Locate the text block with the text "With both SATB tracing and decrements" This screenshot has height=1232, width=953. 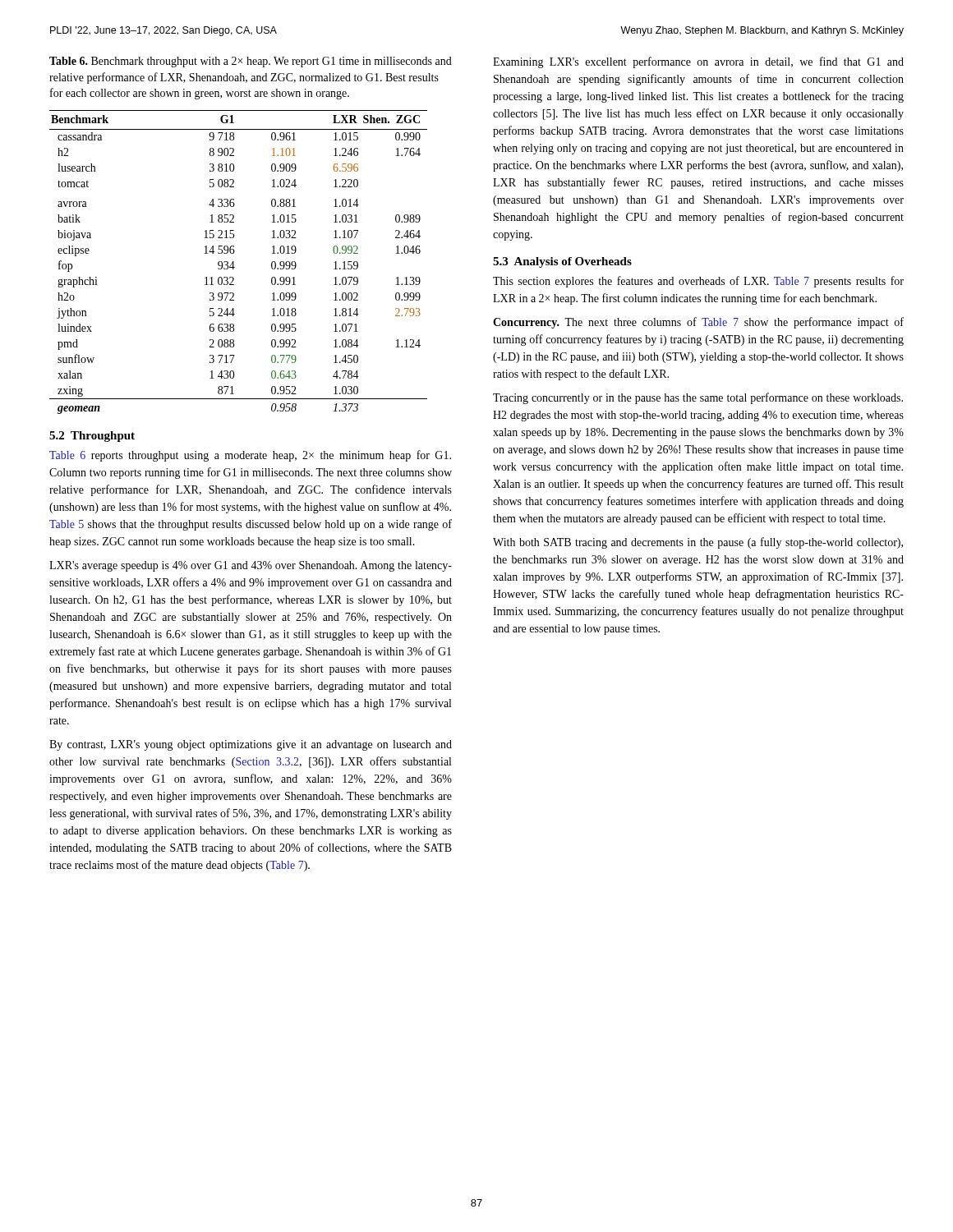click(698, 586)
